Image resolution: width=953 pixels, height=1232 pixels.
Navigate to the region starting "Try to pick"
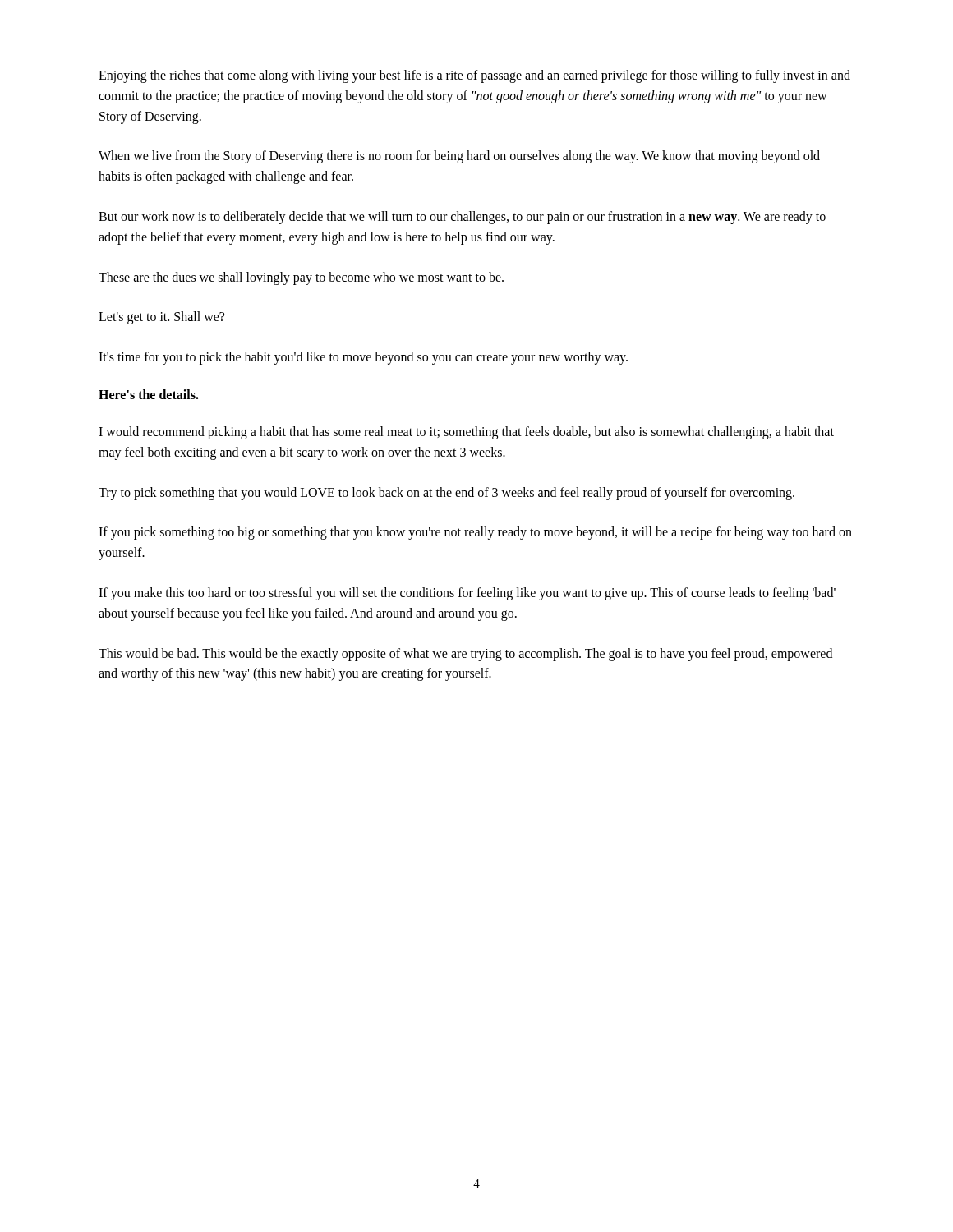(x=447, y=492)
